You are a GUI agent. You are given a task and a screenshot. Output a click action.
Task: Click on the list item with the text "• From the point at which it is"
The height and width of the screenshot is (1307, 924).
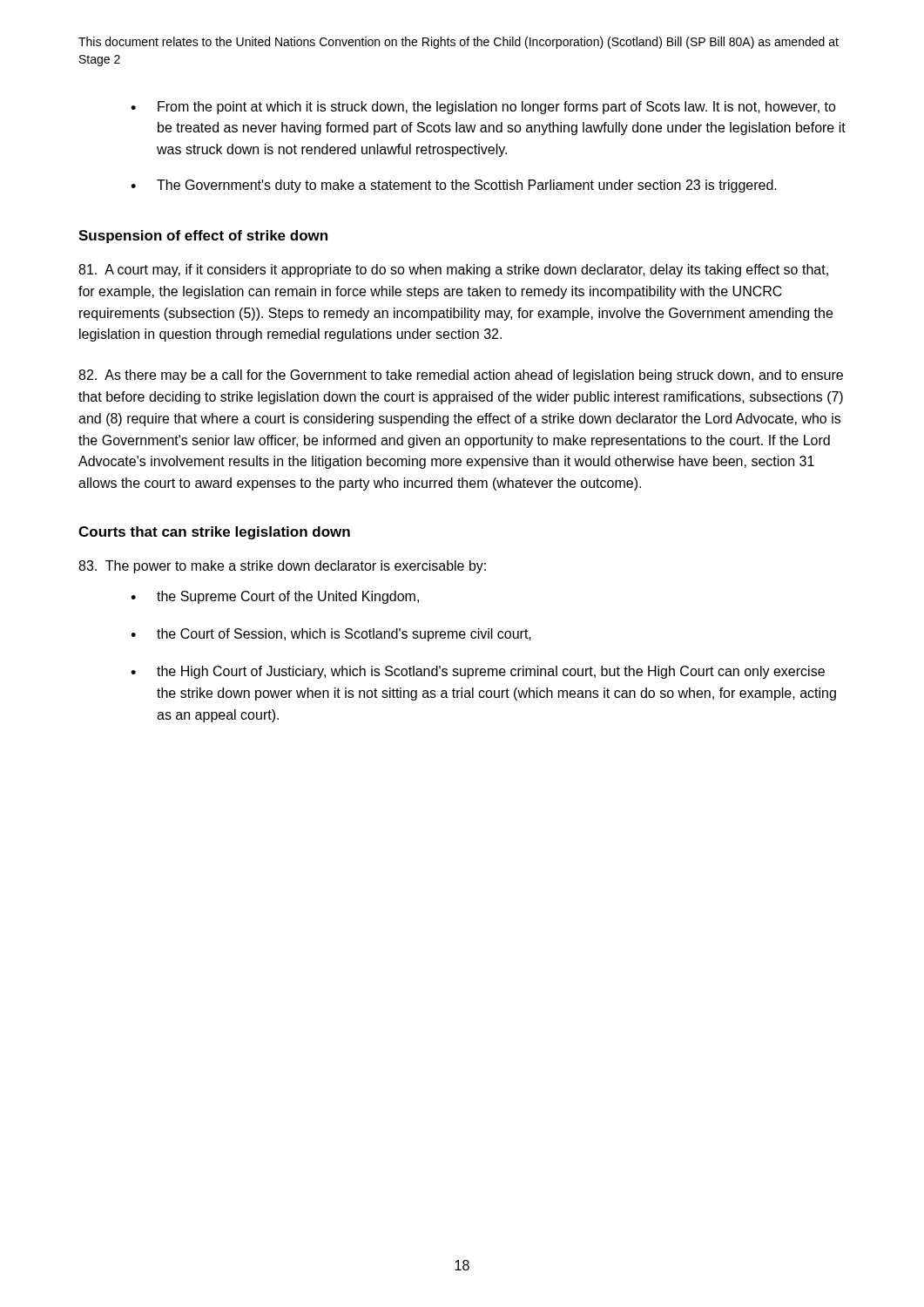pos(488,129)
